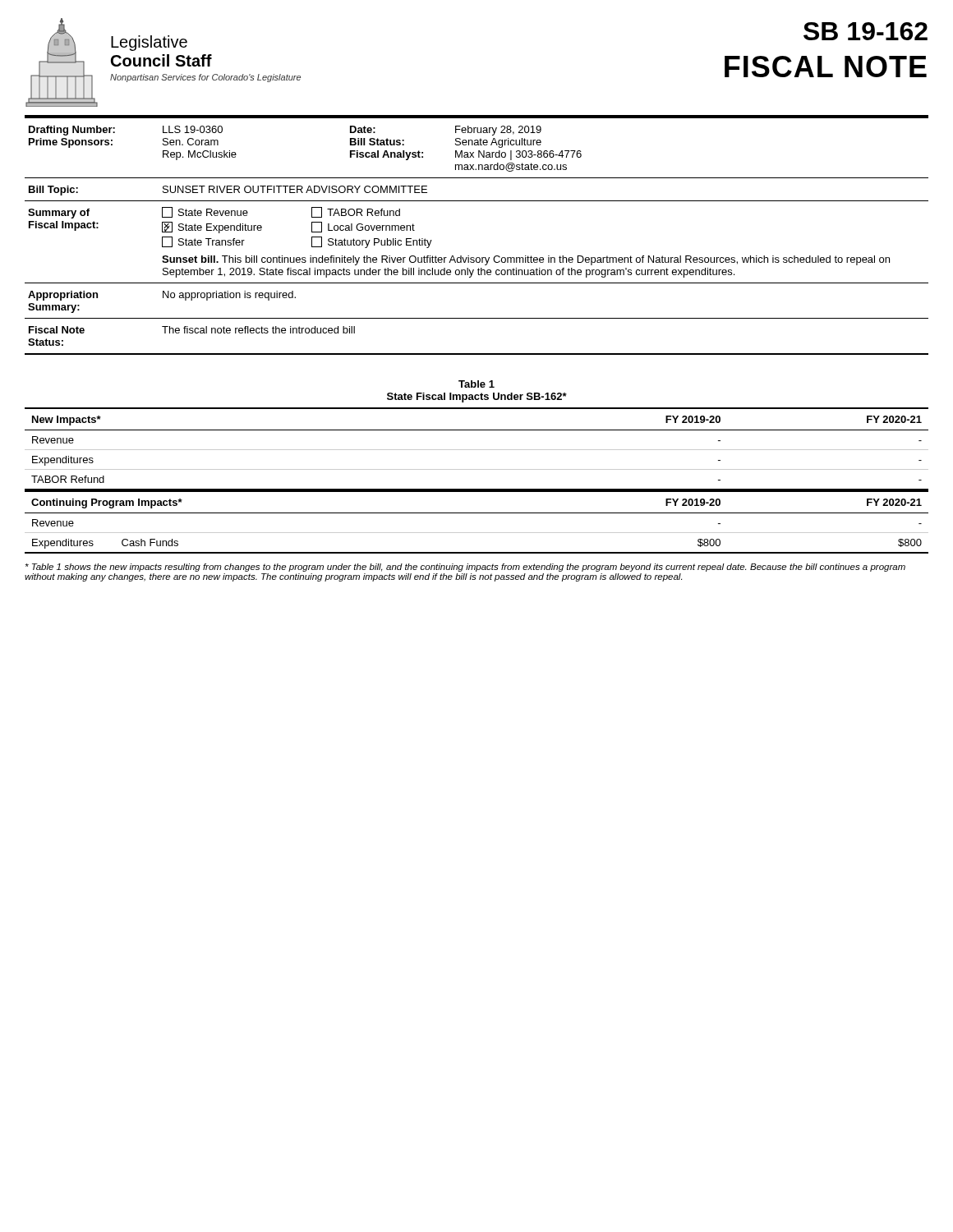
Task: Select the block starting "Table 1State Fiscal Impacts Under SB-162*"
Action: coord(476,390)
